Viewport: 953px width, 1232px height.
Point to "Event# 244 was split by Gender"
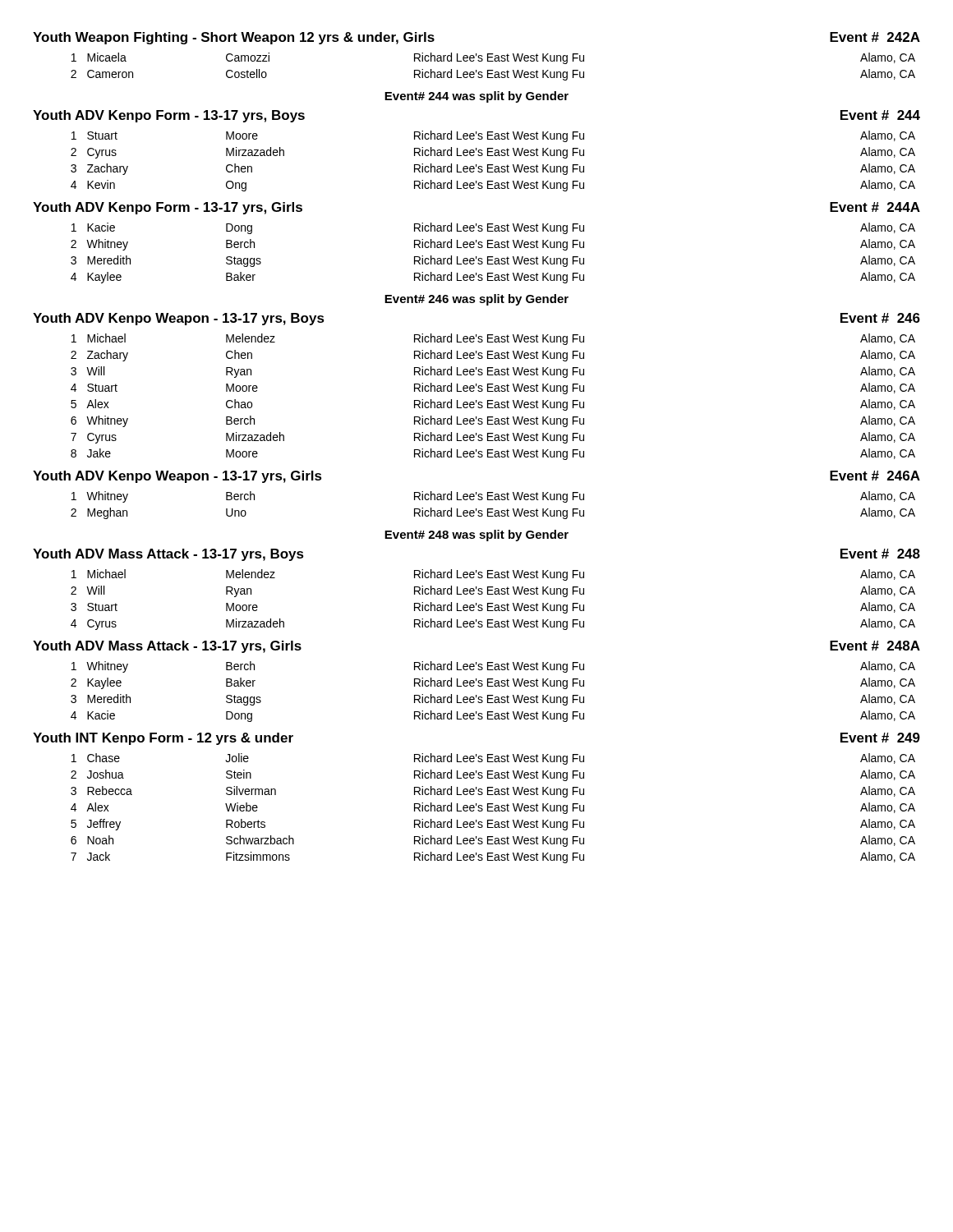coord(476,96)
